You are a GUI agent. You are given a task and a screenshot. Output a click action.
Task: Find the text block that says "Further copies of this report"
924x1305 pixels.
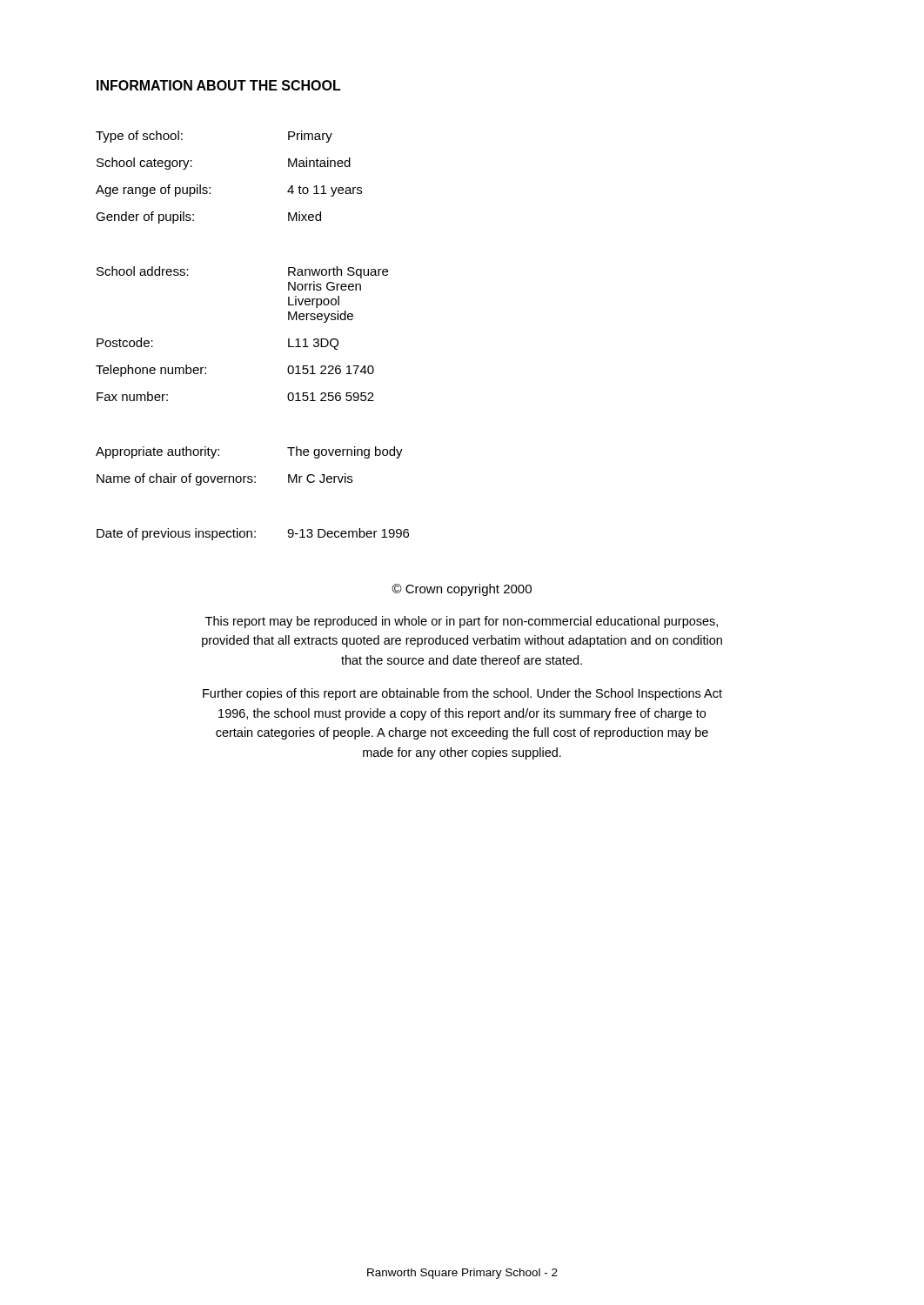pos(462,723)
